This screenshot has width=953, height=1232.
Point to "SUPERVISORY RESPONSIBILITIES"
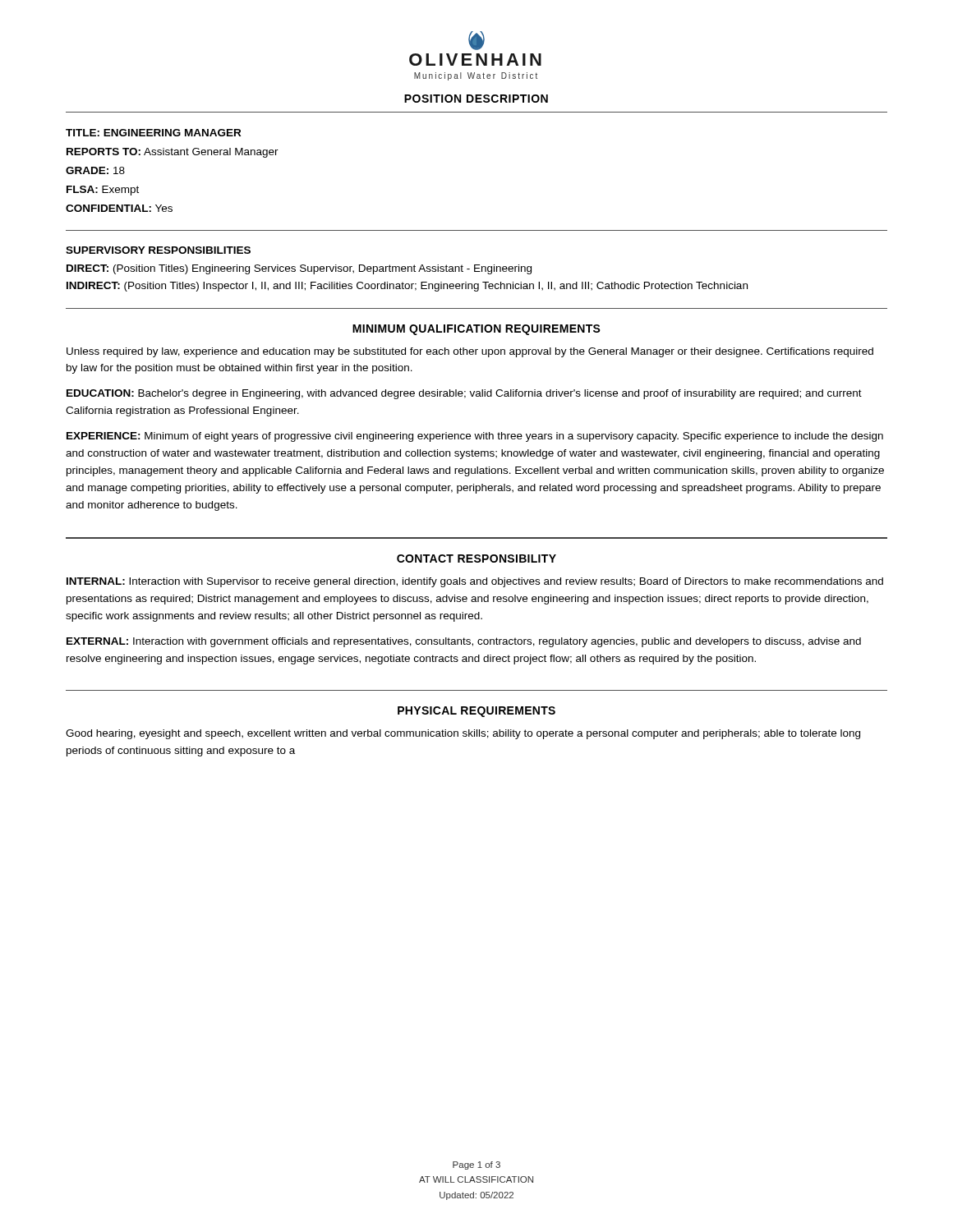coord(158,250)
